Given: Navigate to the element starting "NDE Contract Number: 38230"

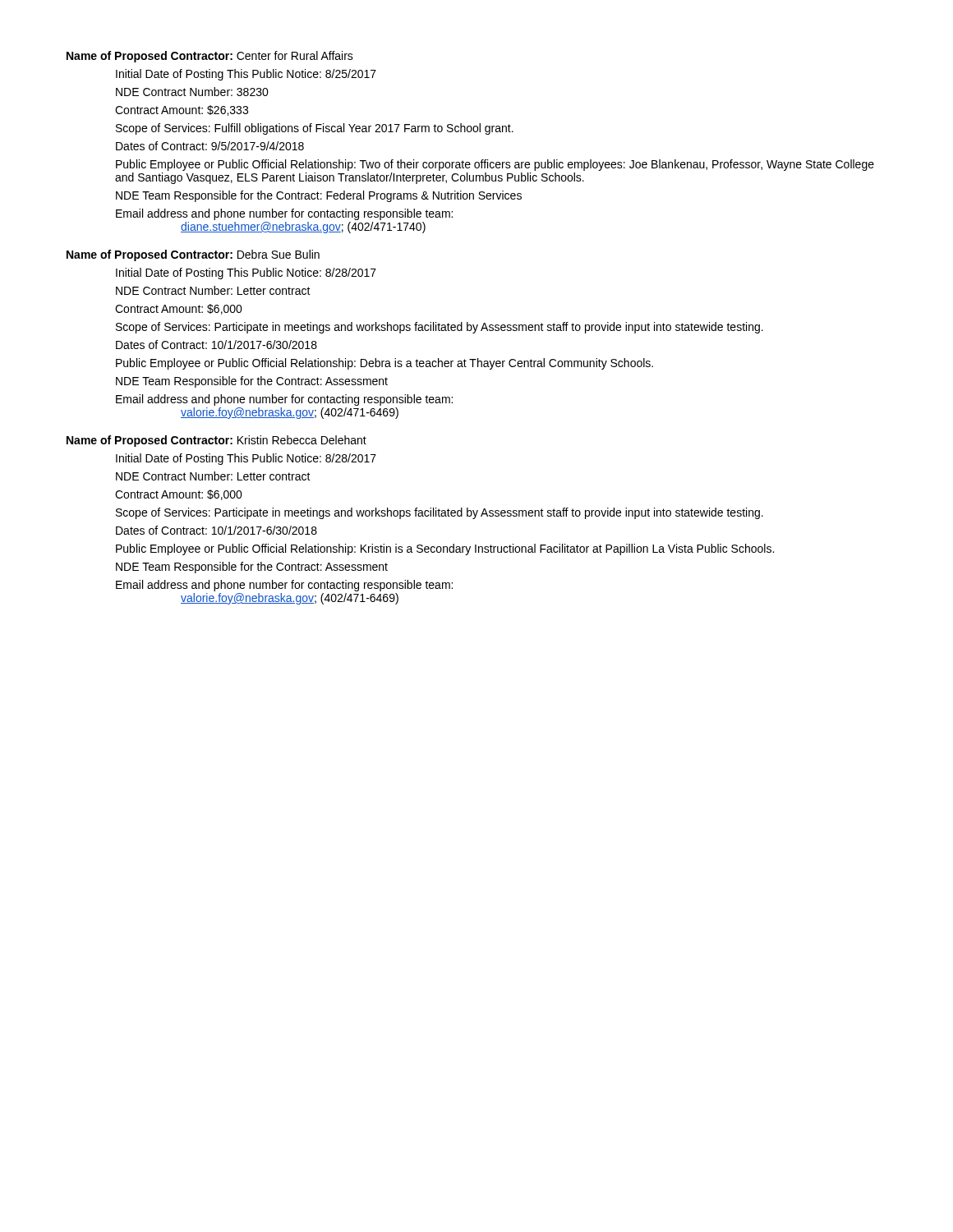Looking at the screenshot, I should [x=192, y=92].
